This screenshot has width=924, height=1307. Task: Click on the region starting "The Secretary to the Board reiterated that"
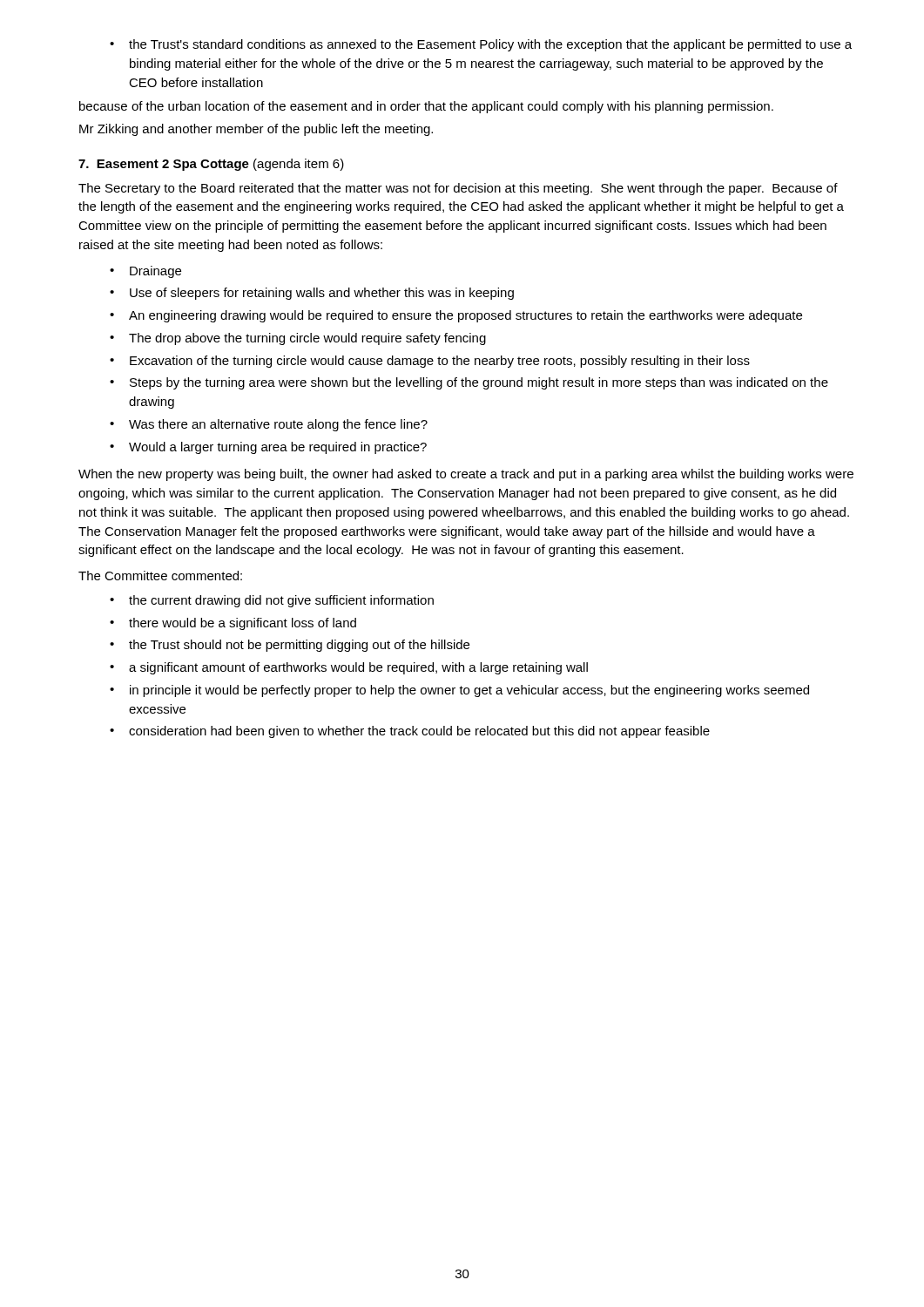tap(461, 216)
